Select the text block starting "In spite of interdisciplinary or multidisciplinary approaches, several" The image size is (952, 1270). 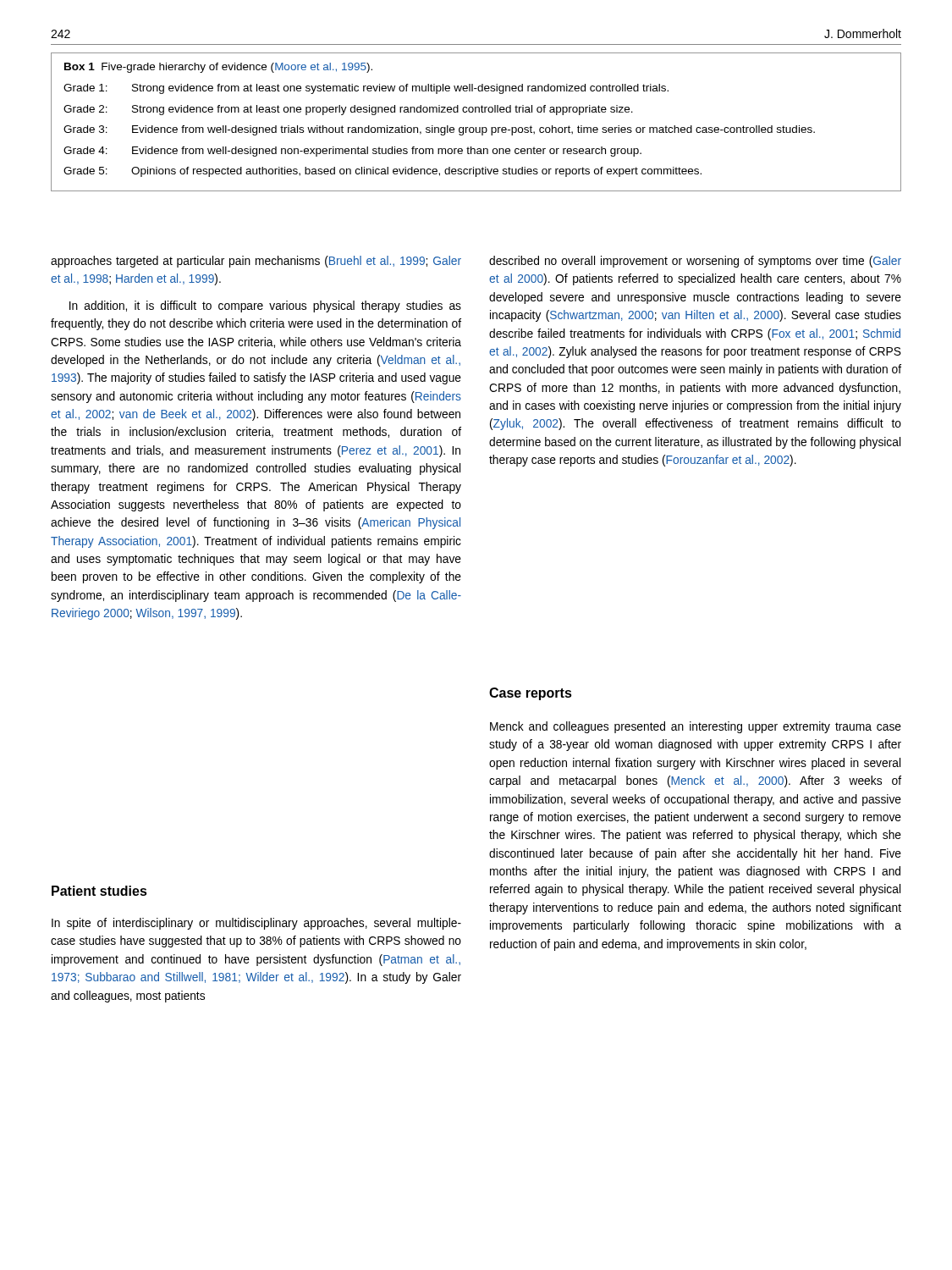[256, 960]
